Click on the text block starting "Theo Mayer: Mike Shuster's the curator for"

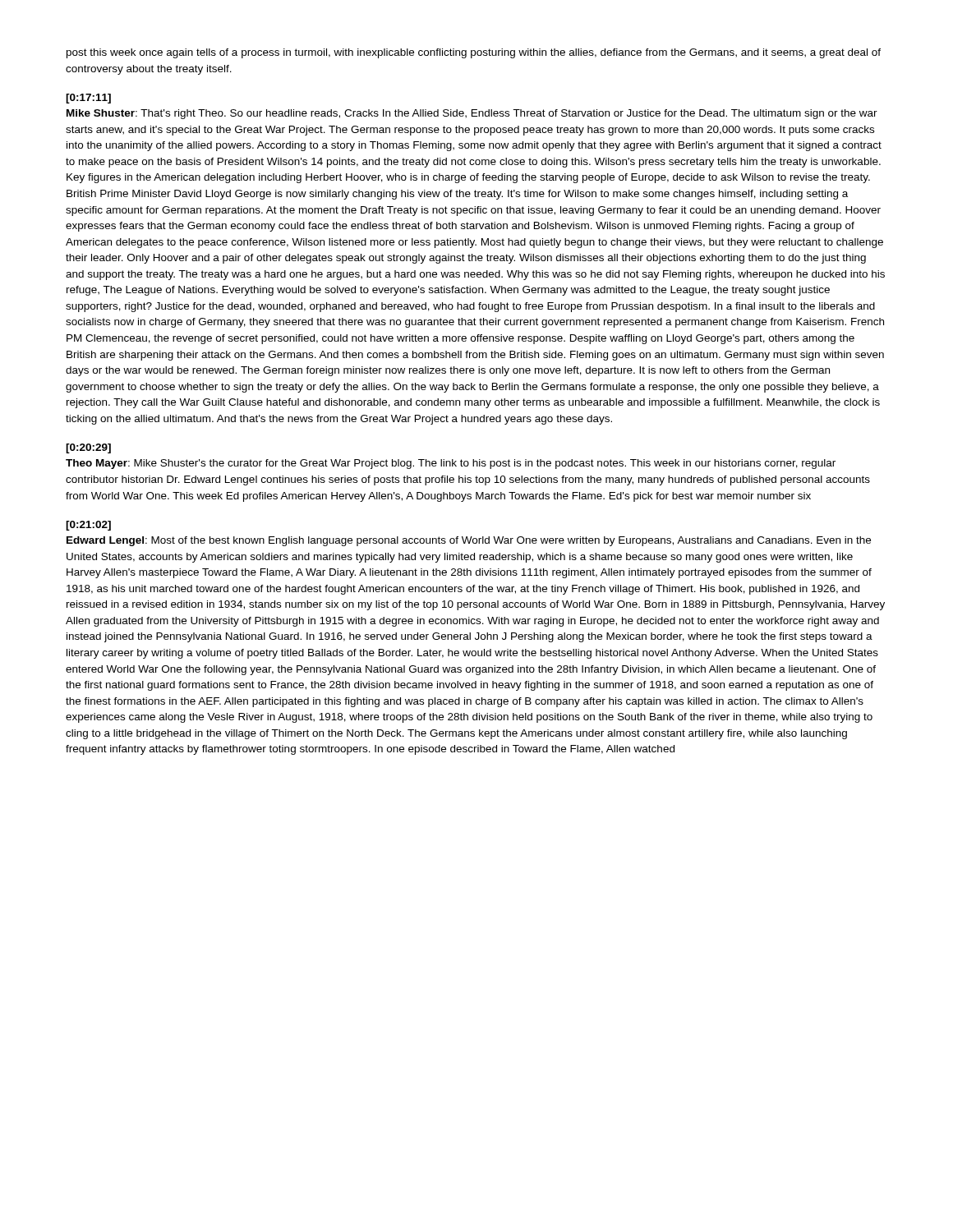[x=468, y=479]
